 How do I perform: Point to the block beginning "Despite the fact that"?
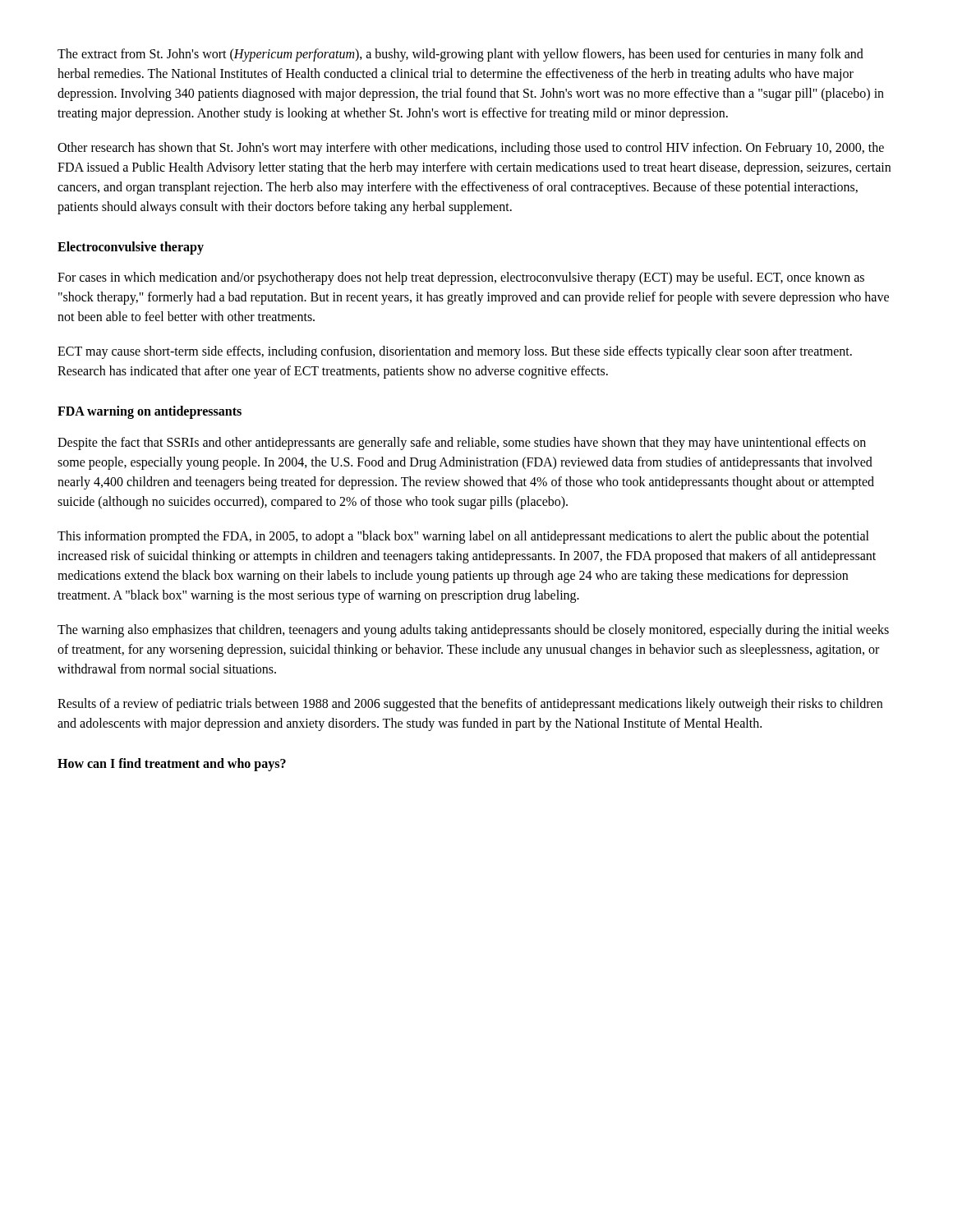click(466, 472)
